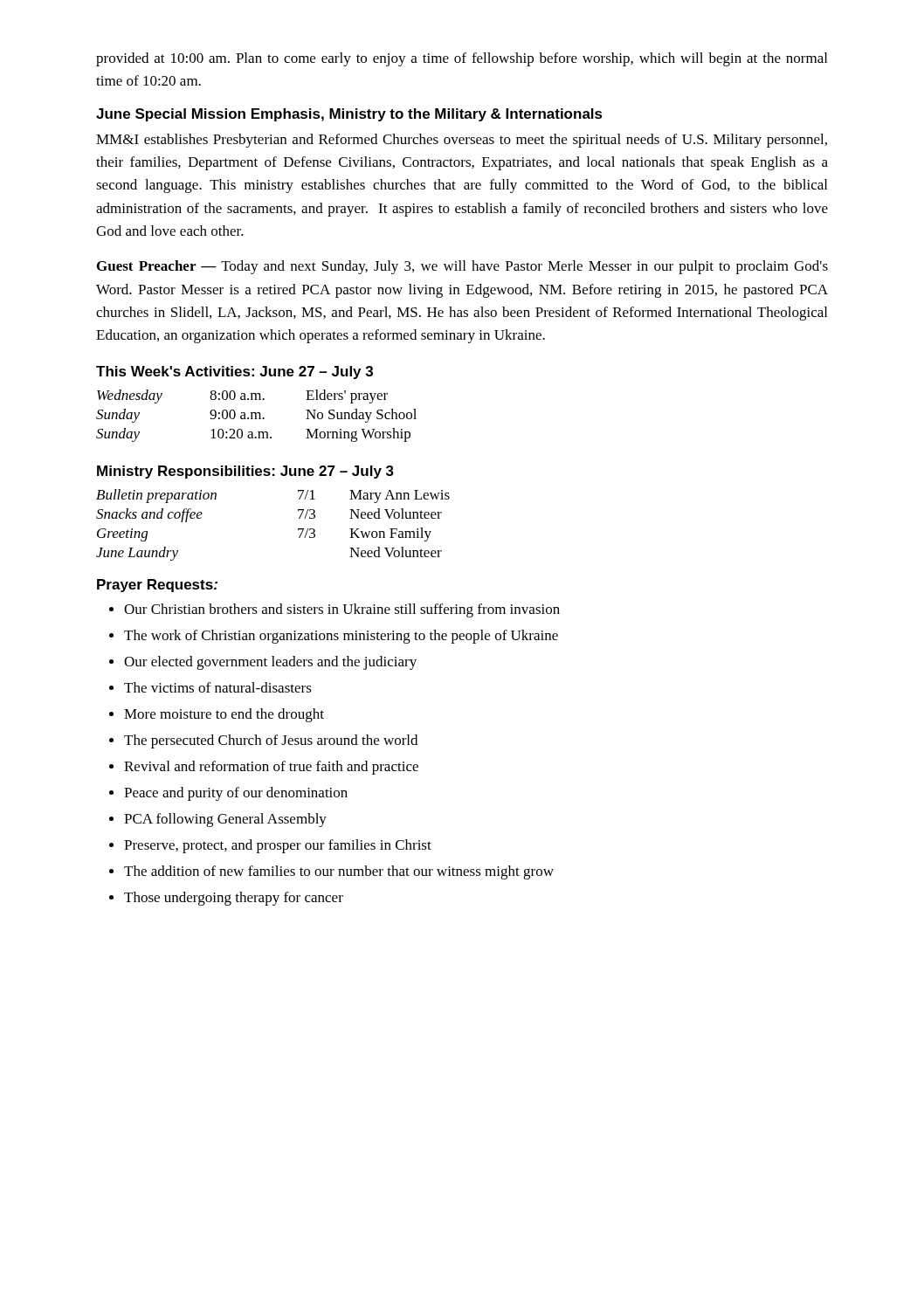Point to the block beginning "More moisture to"
Image resolution: width=924 pixels, height=1310 pixels.
tap(224, 714)
